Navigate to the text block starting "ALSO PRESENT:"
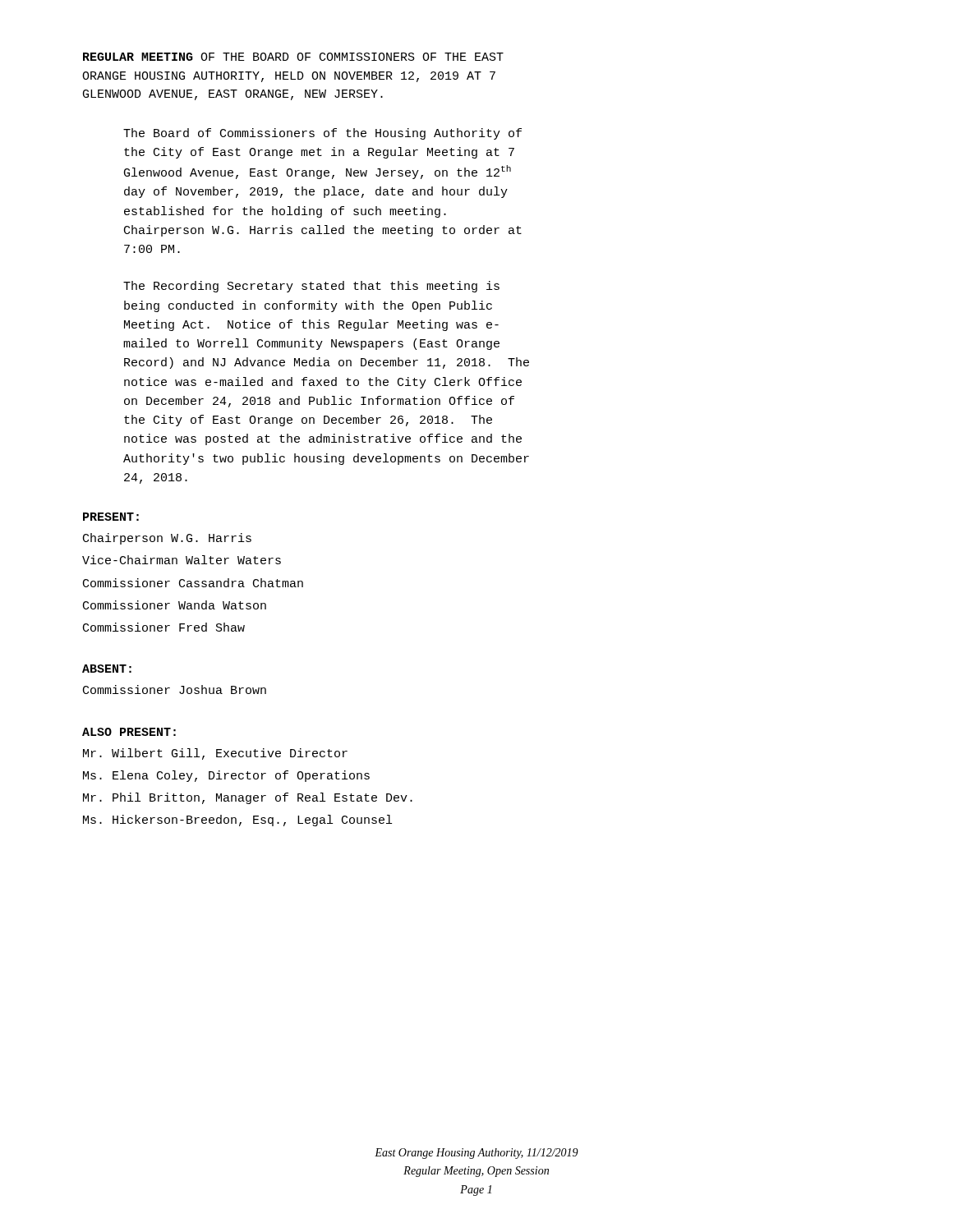The height and width of the screenshot is (1232, 953). [x=130, y=733]
